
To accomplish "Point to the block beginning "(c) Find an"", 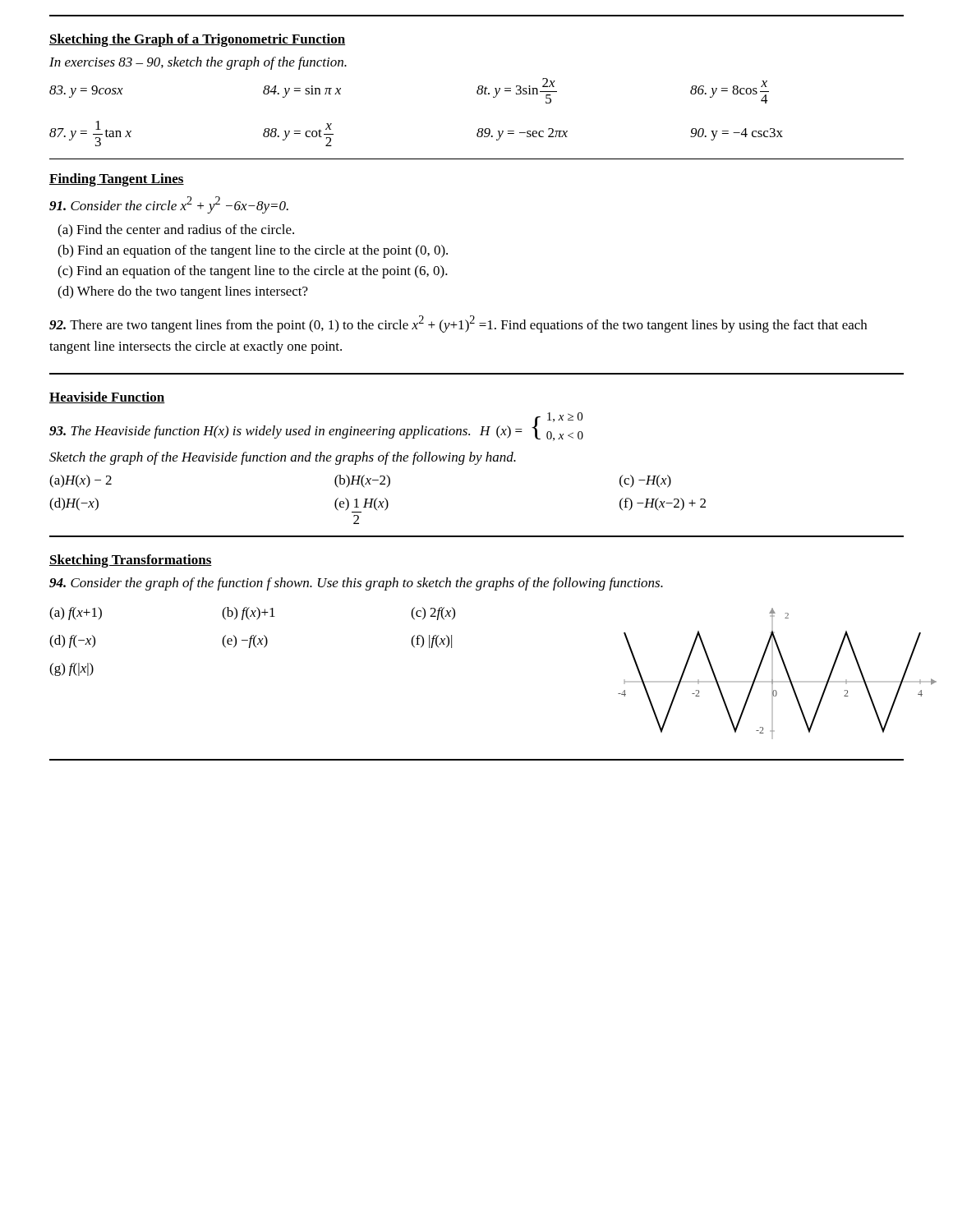I will [253, 271].
